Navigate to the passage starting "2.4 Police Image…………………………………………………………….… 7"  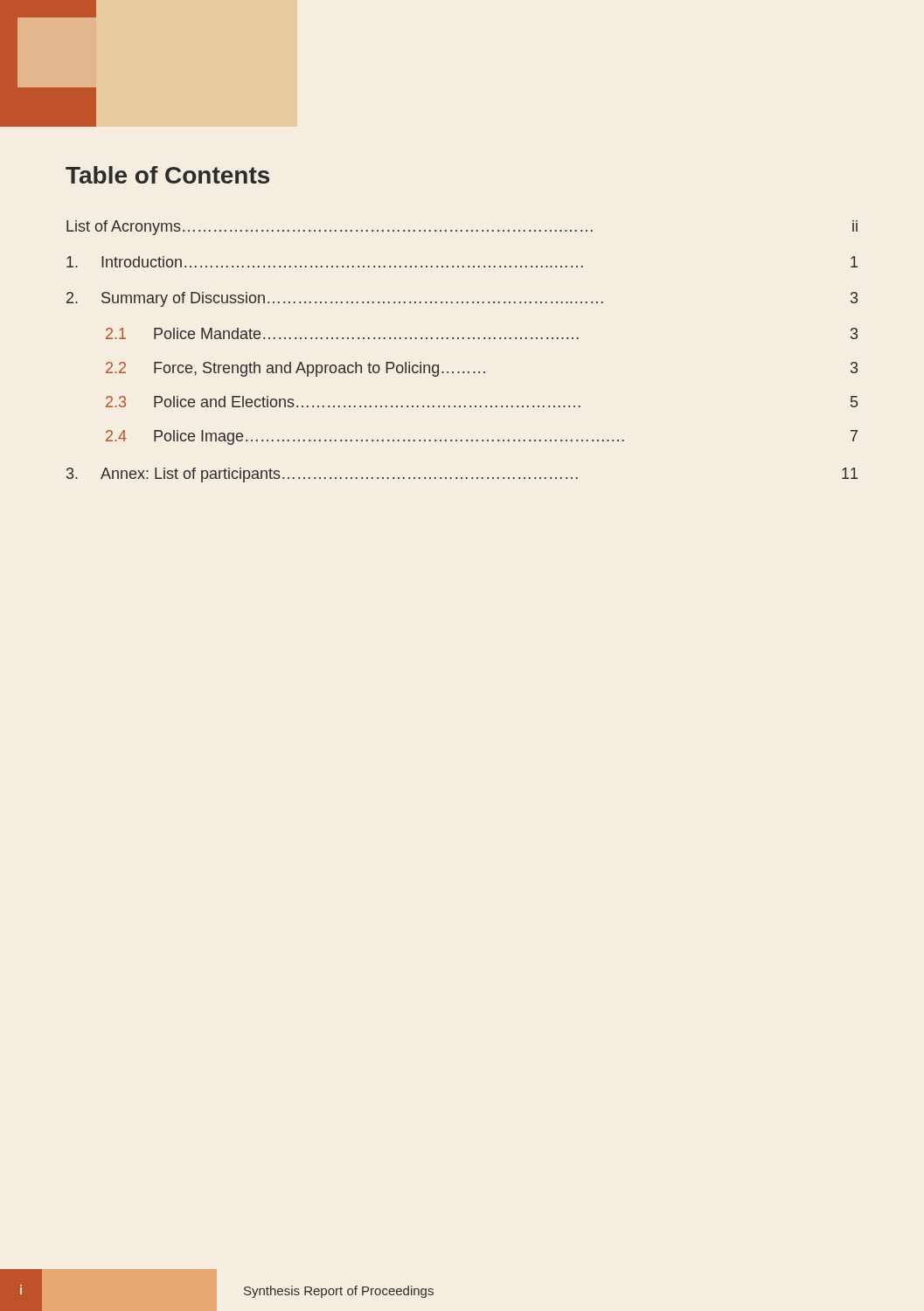pyautogui.click(x=482, y=437)
